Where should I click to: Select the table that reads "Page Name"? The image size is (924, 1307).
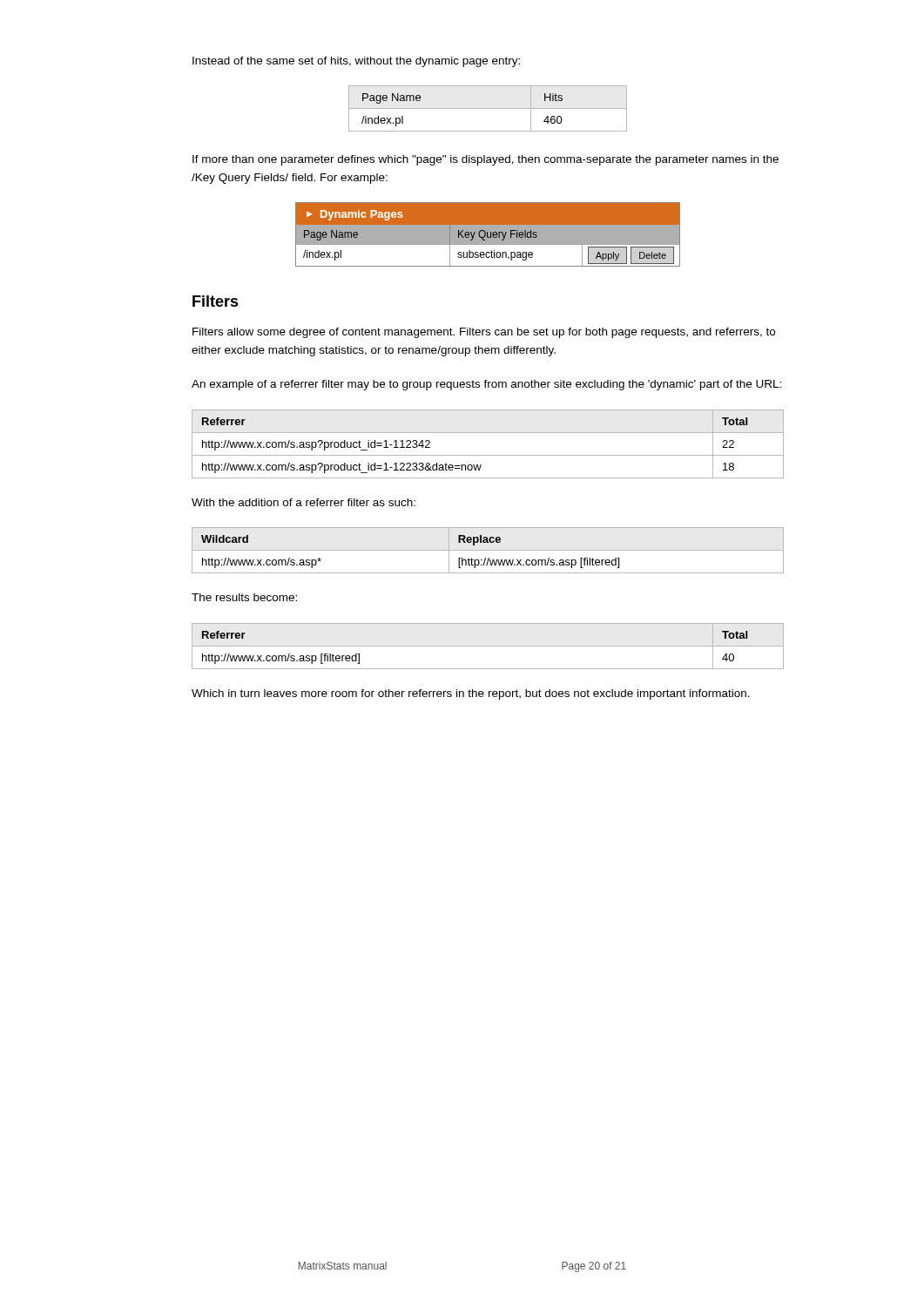coord(488,109)
